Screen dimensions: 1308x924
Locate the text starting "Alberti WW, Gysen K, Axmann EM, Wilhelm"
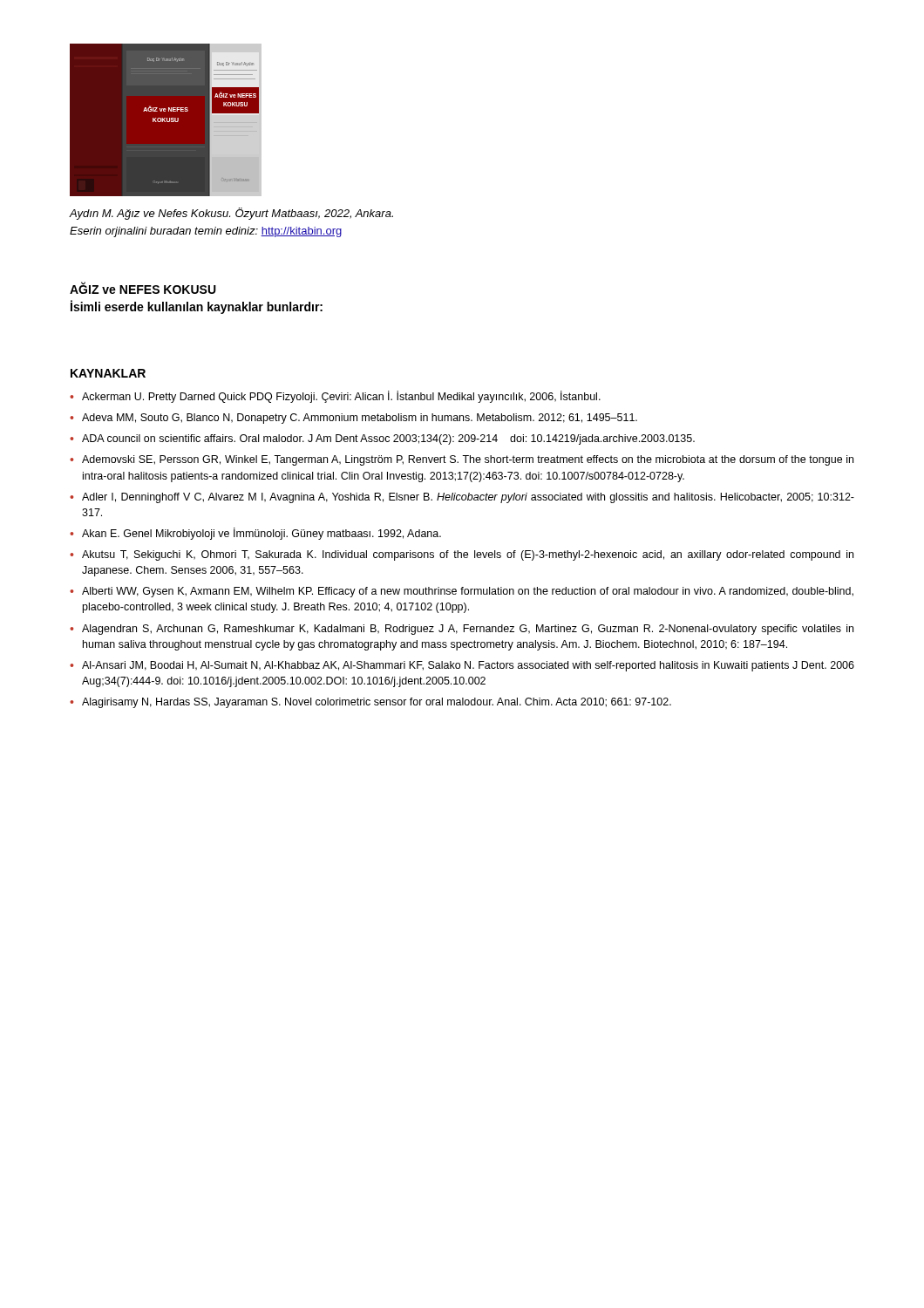[x=468, y=599]
